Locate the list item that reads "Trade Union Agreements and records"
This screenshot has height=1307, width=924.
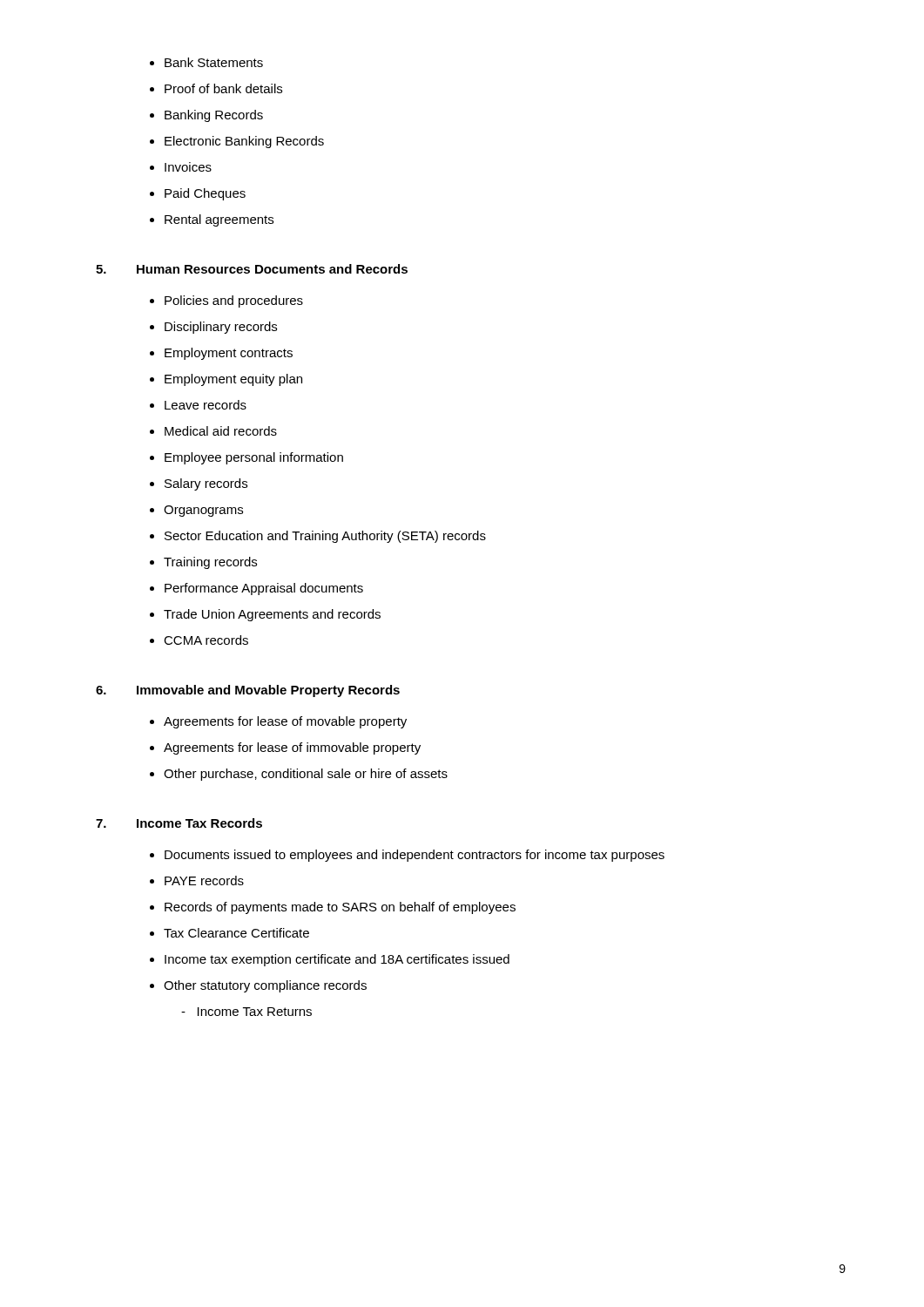(272, 614)
